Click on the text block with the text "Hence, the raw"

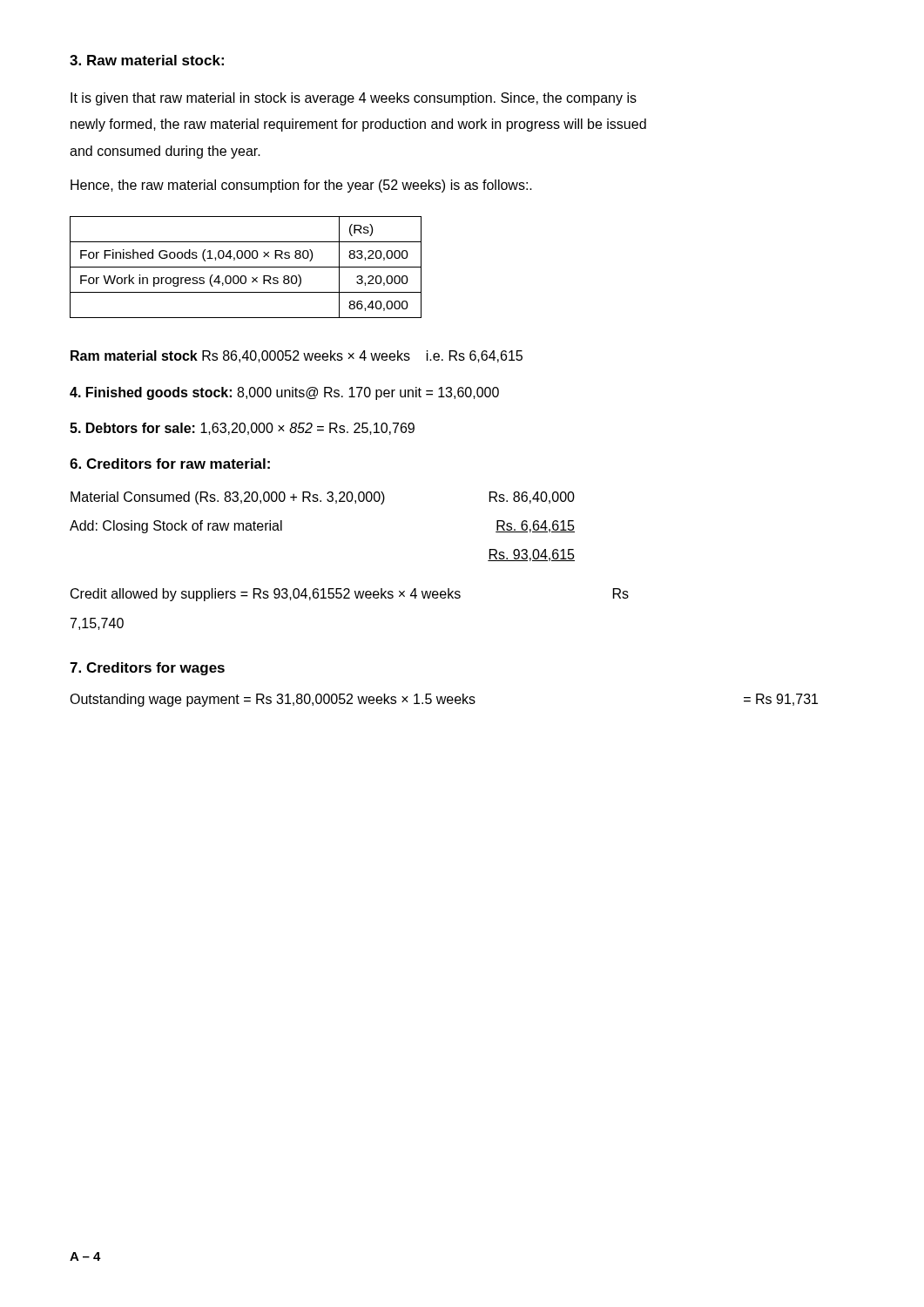click(301, 185)
